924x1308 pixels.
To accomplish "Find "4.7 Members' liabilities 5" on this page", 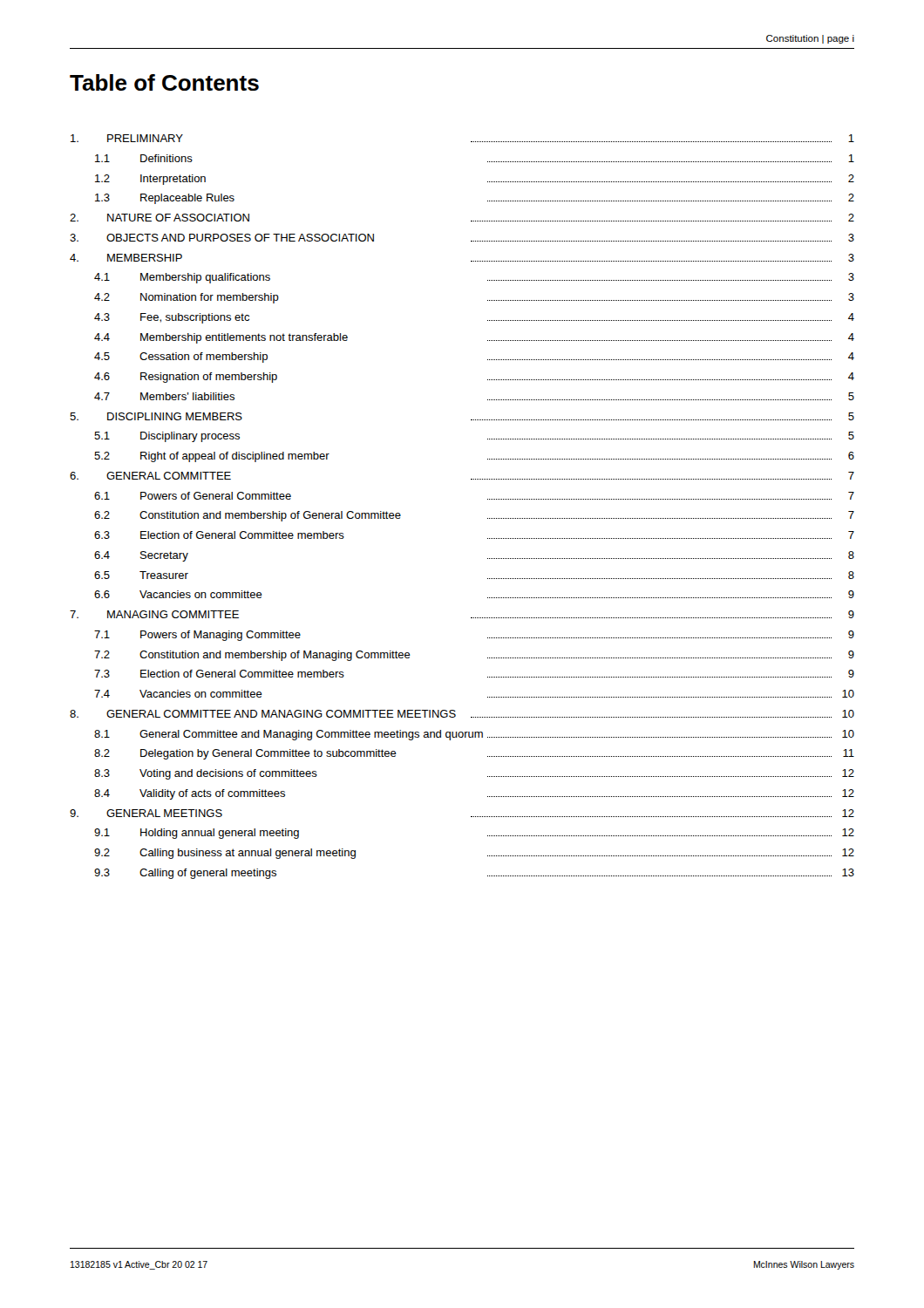I will coord(97,395).
